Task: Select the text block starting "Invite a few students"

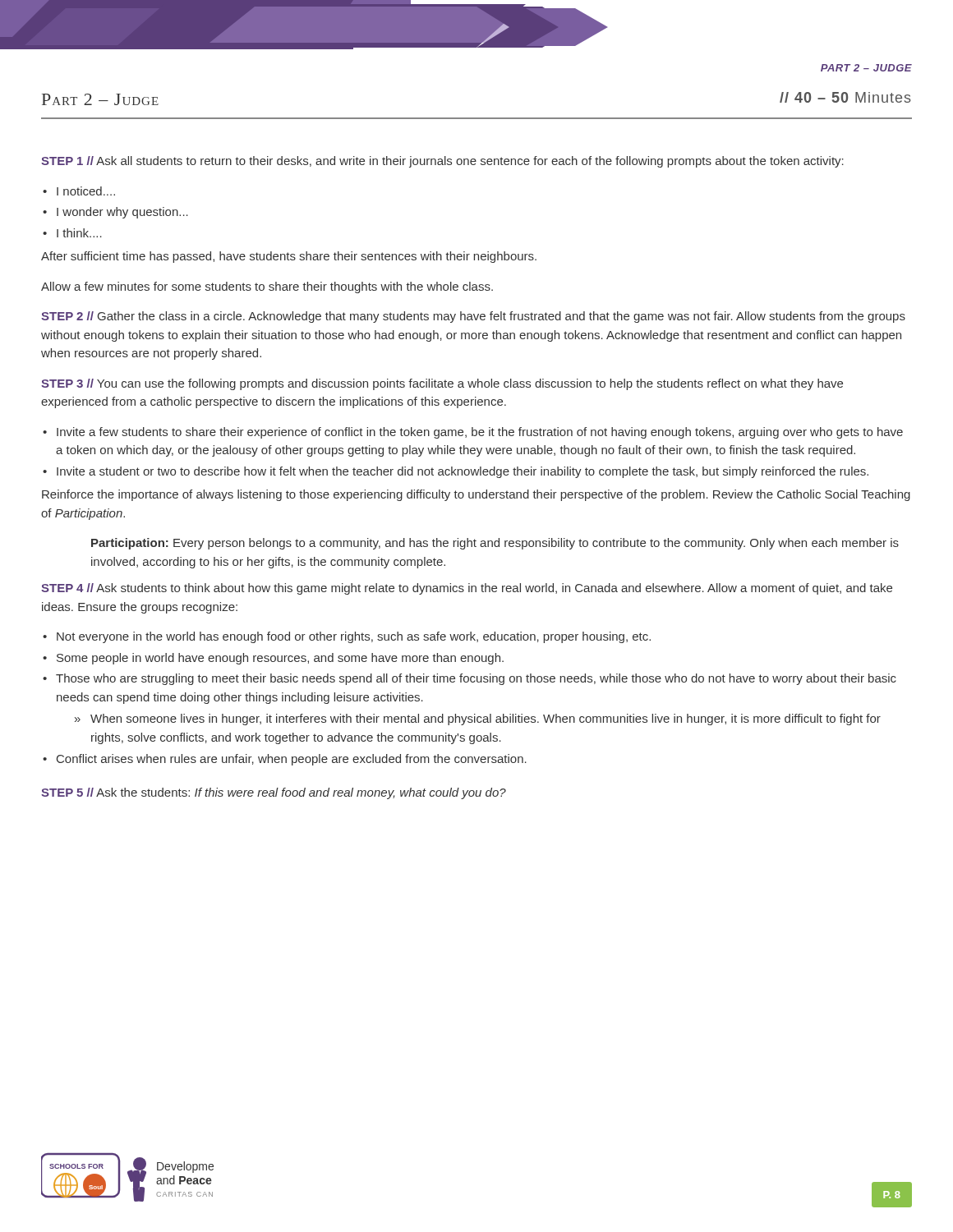Action: point(480,440)
